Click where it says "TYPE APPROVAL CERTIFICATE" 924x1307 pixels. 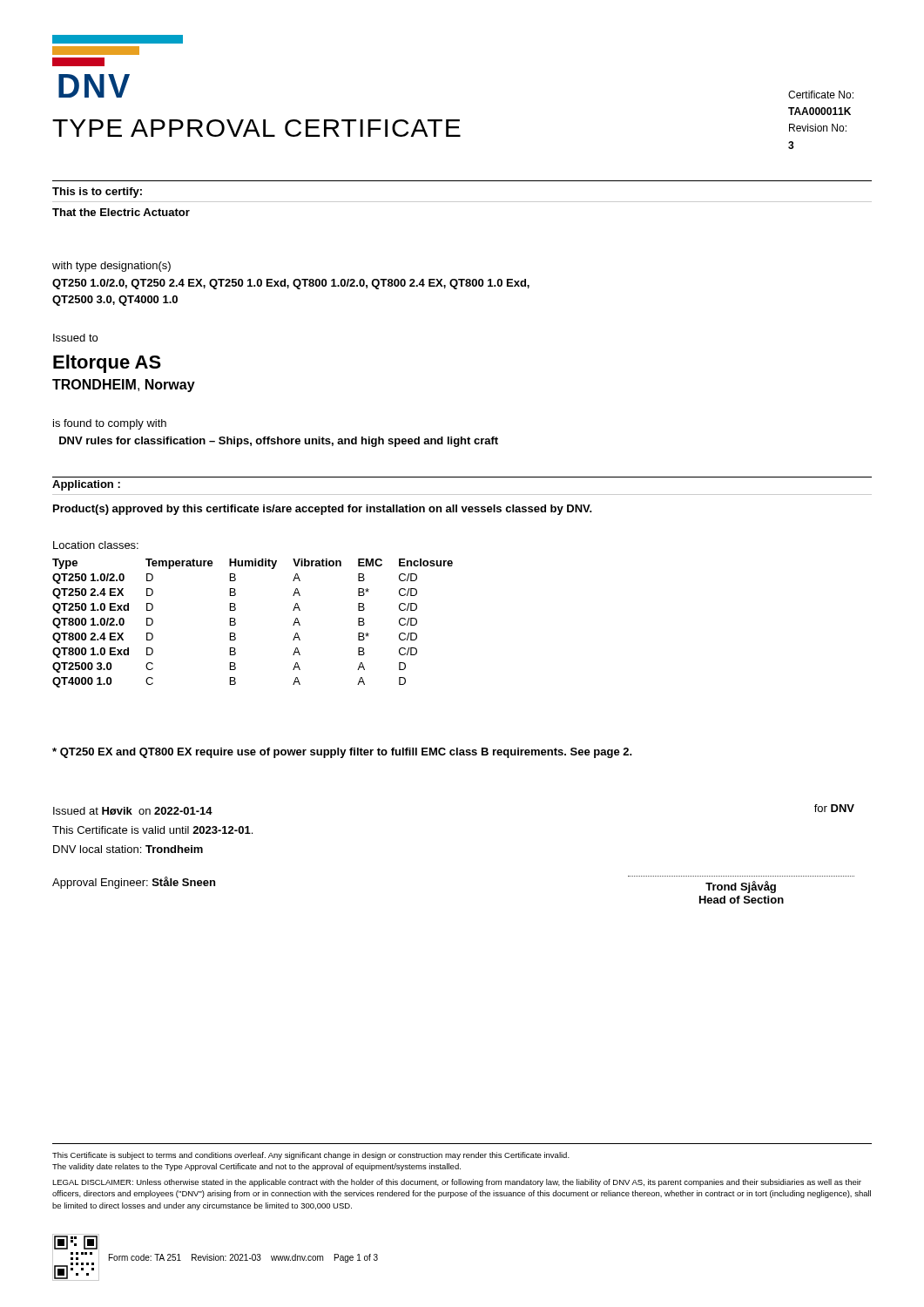pyautogui.click(x=270, y=128)
